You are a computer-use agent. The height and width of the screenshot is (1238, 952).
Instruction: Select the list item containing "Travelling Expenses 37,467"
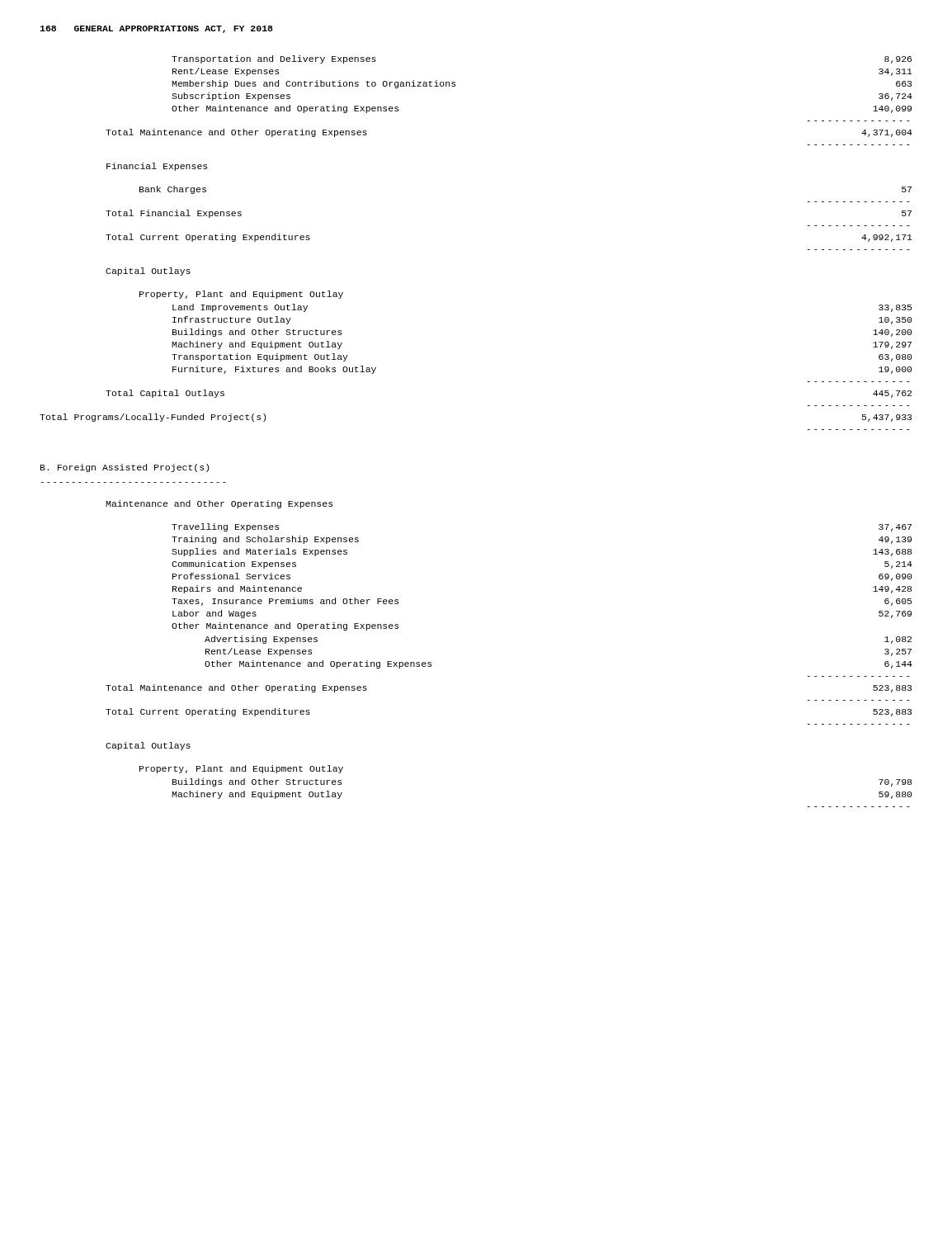click(226, 526)
